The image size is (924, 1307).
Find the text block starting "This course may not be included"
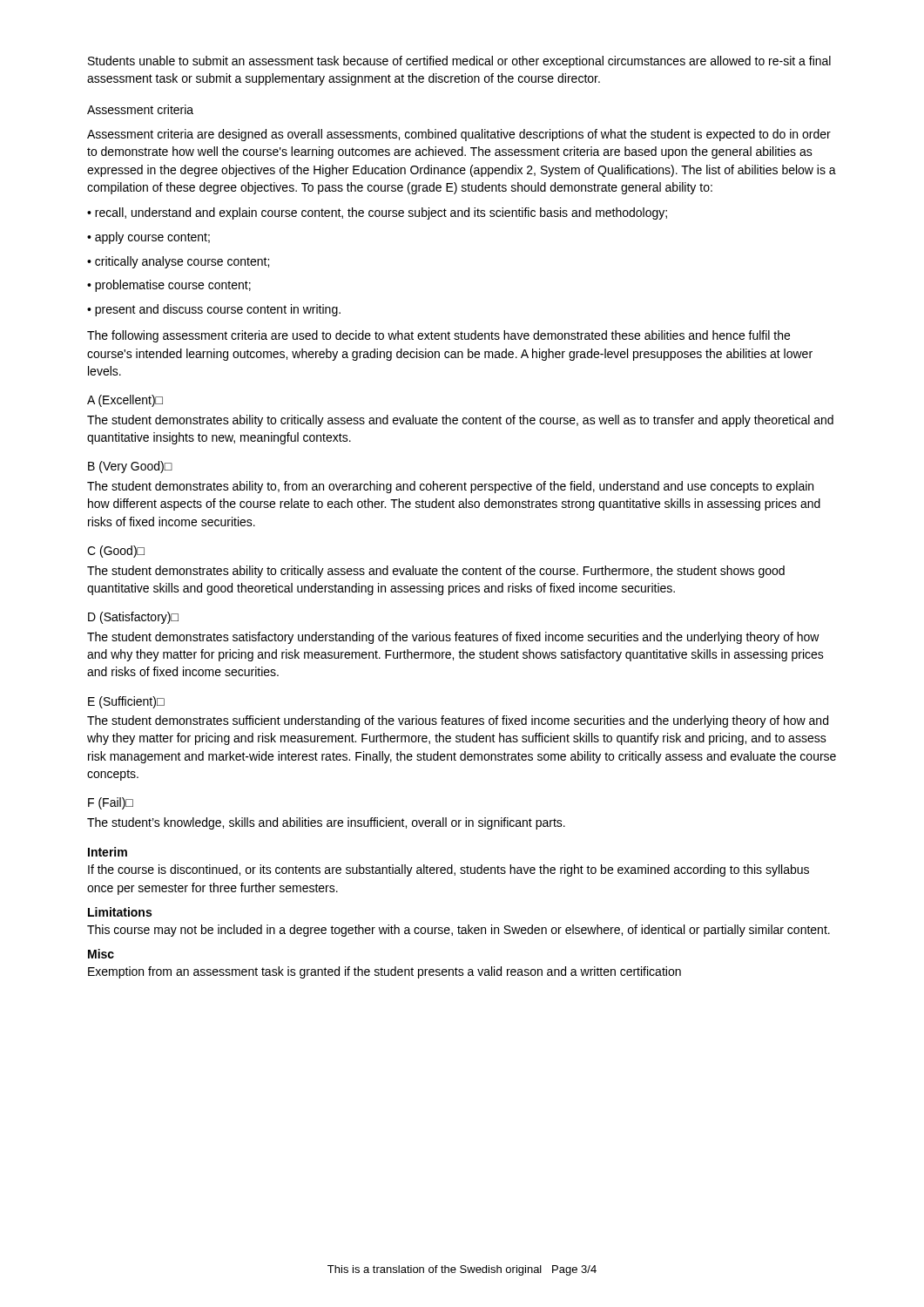click(x=459, y=930)
